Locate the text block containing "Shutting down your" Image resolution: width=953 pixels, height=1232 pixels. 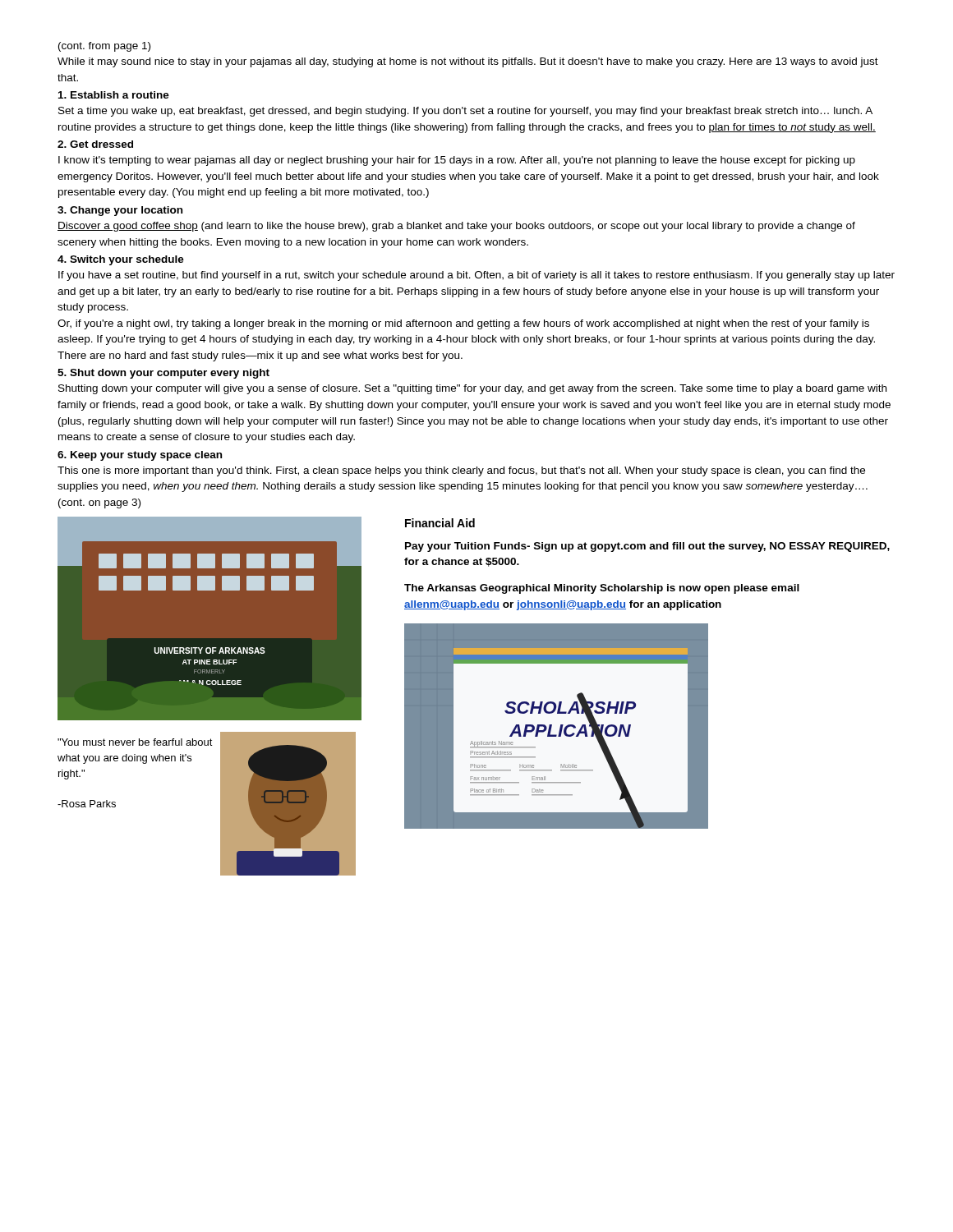tap(474, 413)
